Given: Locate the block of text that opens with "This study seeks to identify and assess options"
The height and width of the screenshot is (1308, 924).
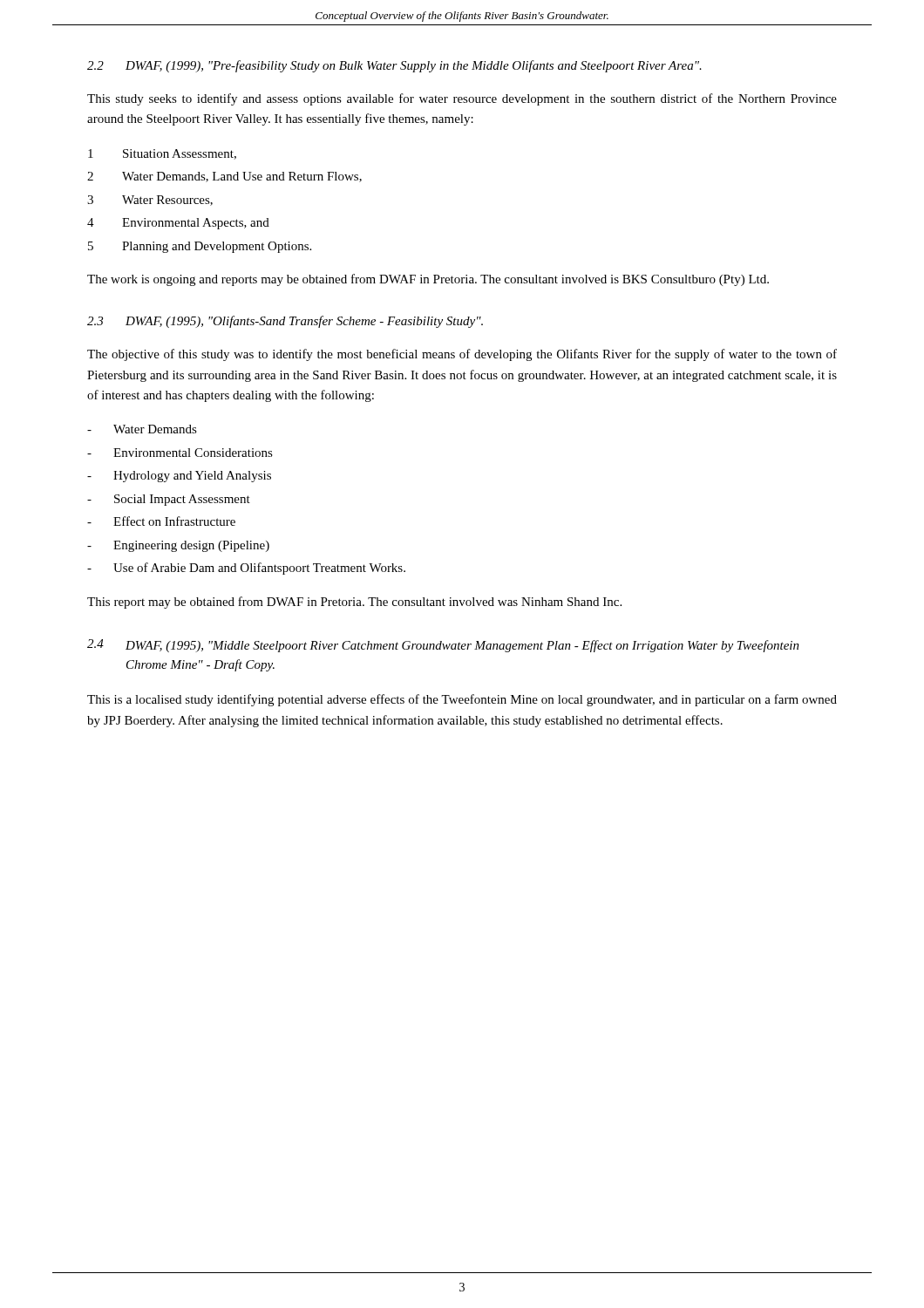Looking at the screenshot, I should point(462,109).
